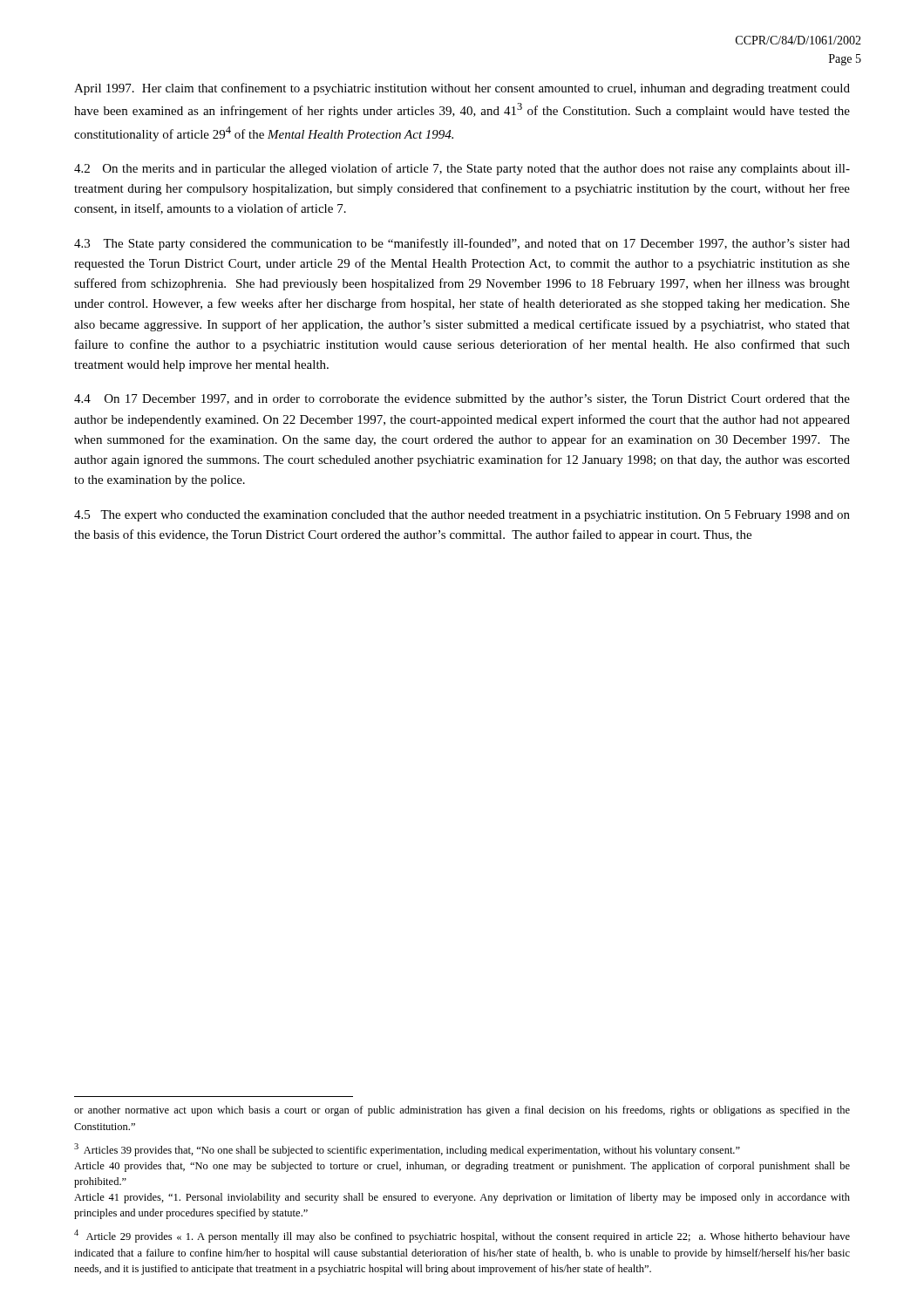Select the block starting "4 Article 29 provides"
Viewport: 924px width, 1308px height.
tap(462, 1251)
